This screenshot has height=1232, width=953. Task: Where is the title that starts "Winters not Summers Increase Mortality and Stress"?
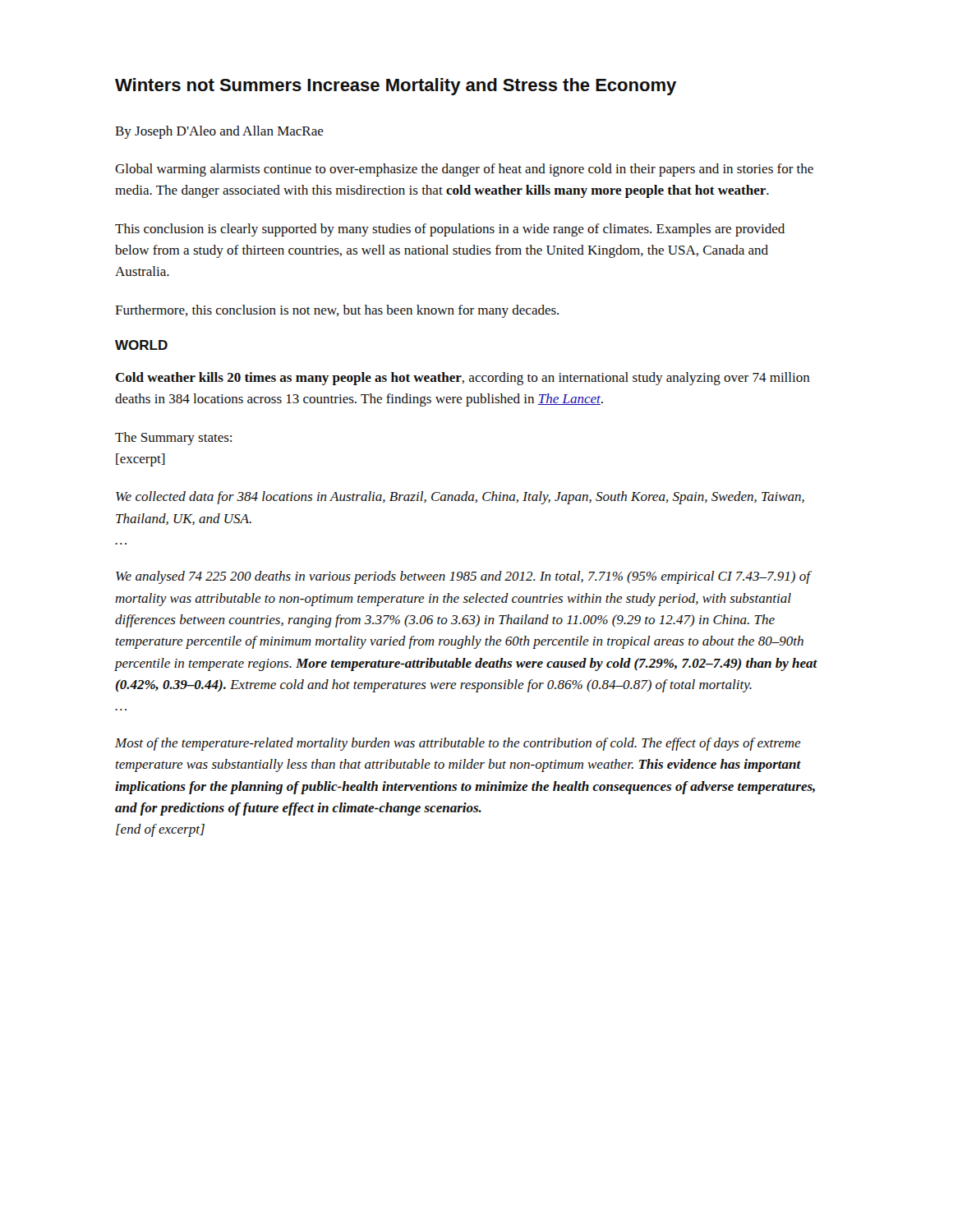click(x=396, y=85)
